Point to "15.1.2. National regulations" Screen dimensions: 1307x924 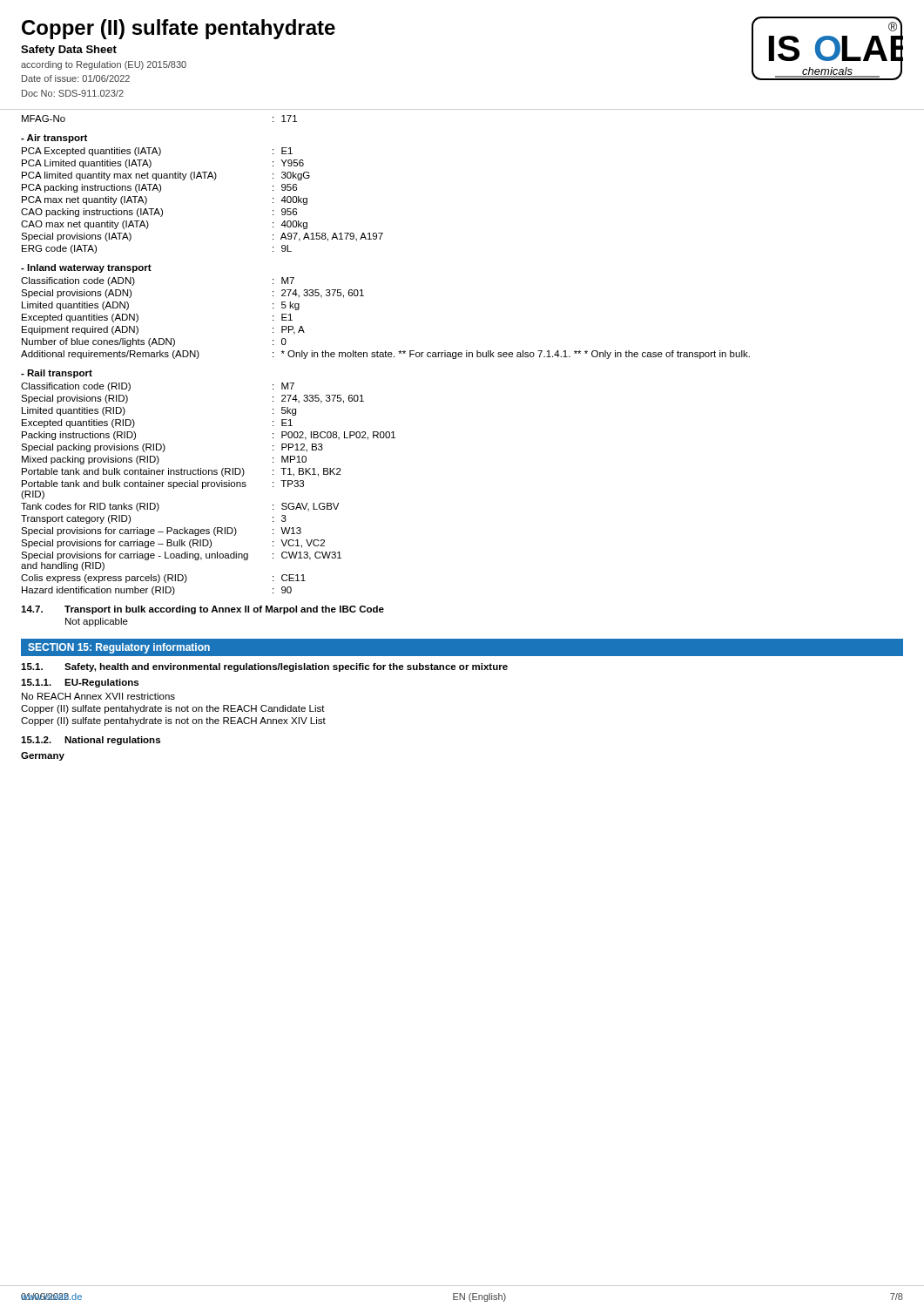click(x=91, y=740)
